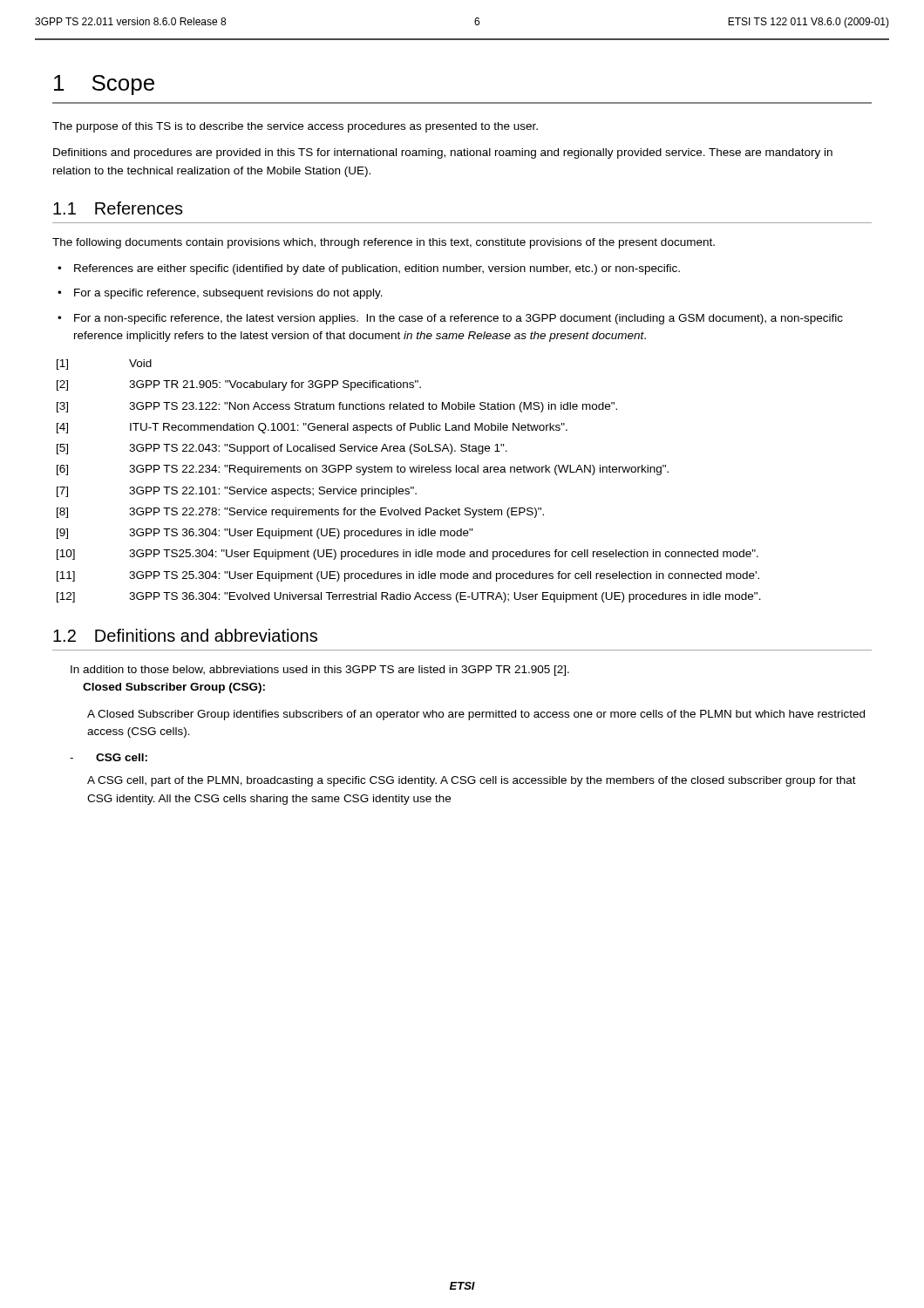
Task: Locate the text "- CSG cell:"
Action: coord(109,757)
